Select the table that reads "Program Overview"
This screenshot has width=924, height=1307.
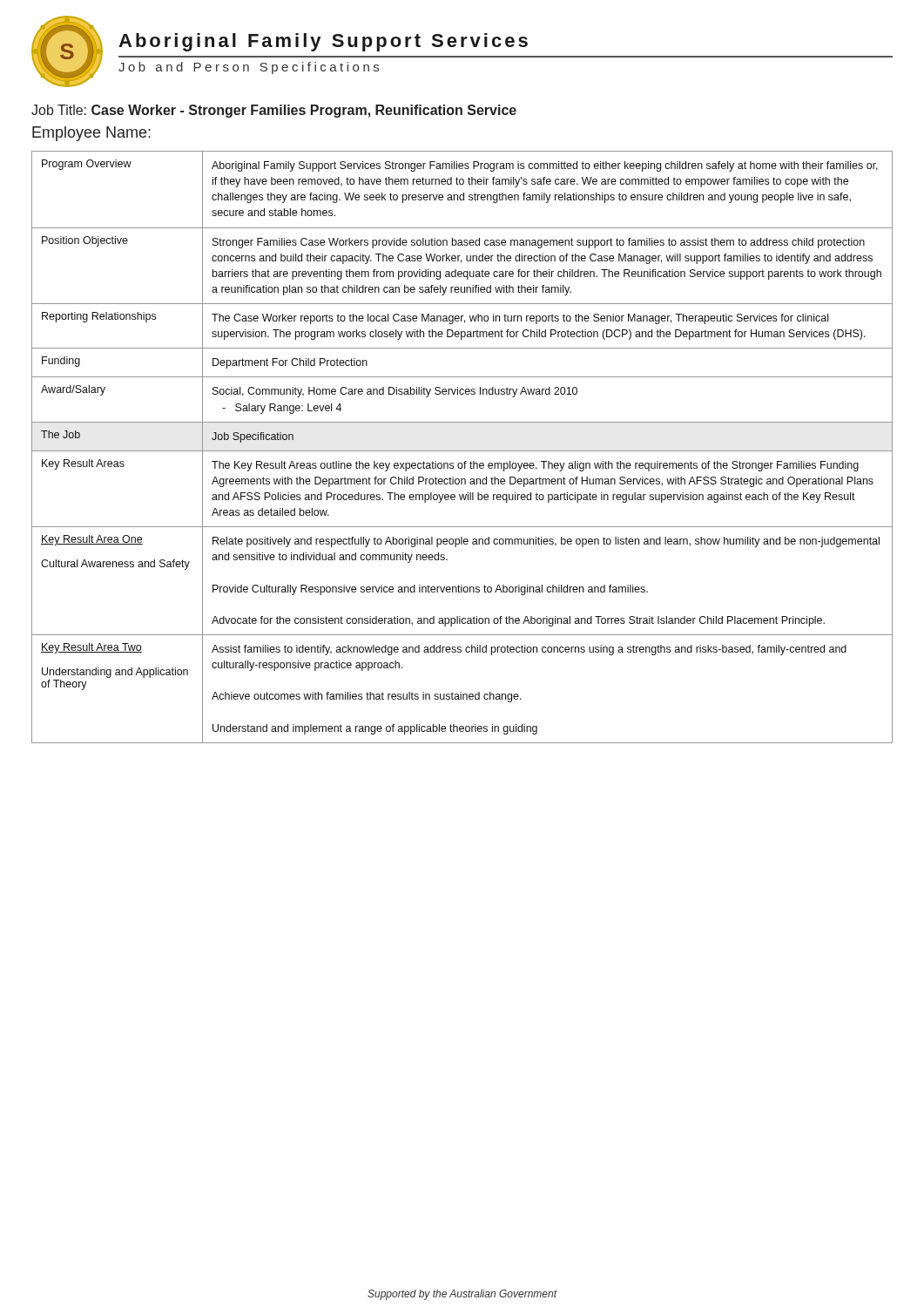click(462, 447)
